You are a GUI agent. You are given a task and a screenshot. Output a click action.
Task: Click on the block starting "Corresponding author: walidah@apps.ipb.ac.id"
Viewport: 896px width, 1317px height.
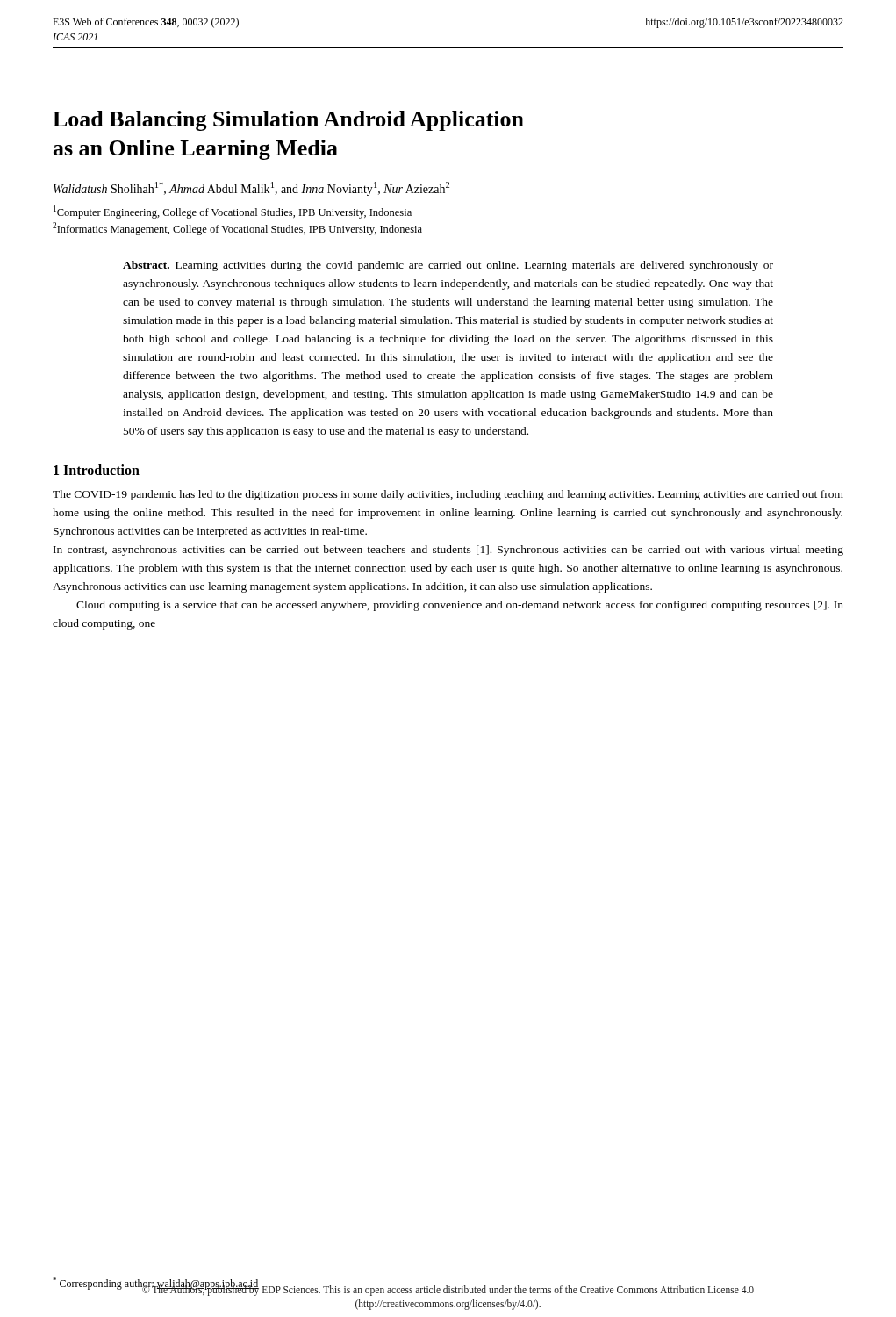(155, 1283)
